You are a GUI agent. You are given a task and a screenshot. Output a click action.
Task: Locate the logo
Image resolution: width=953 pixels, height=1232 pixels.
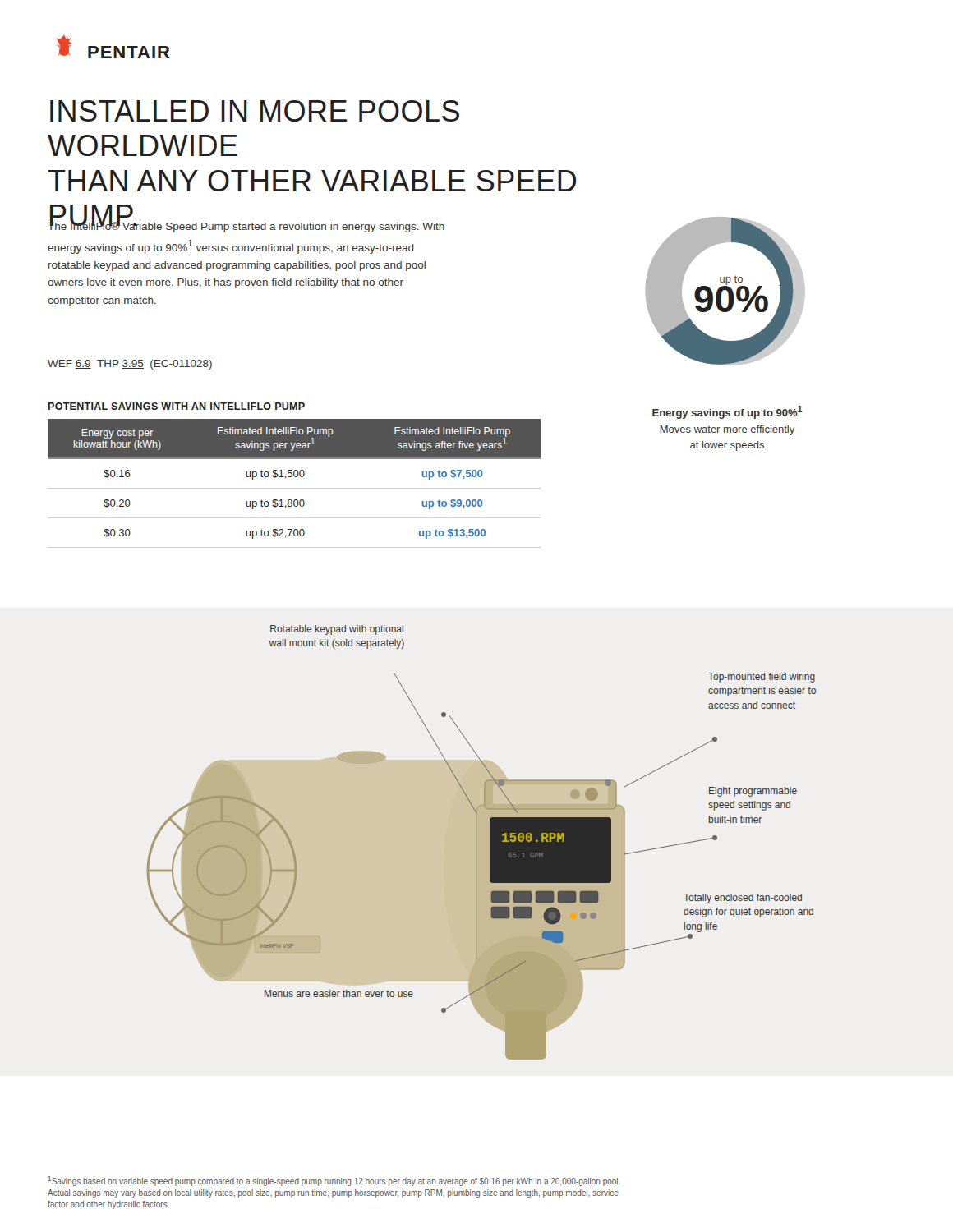coord(122,53)
